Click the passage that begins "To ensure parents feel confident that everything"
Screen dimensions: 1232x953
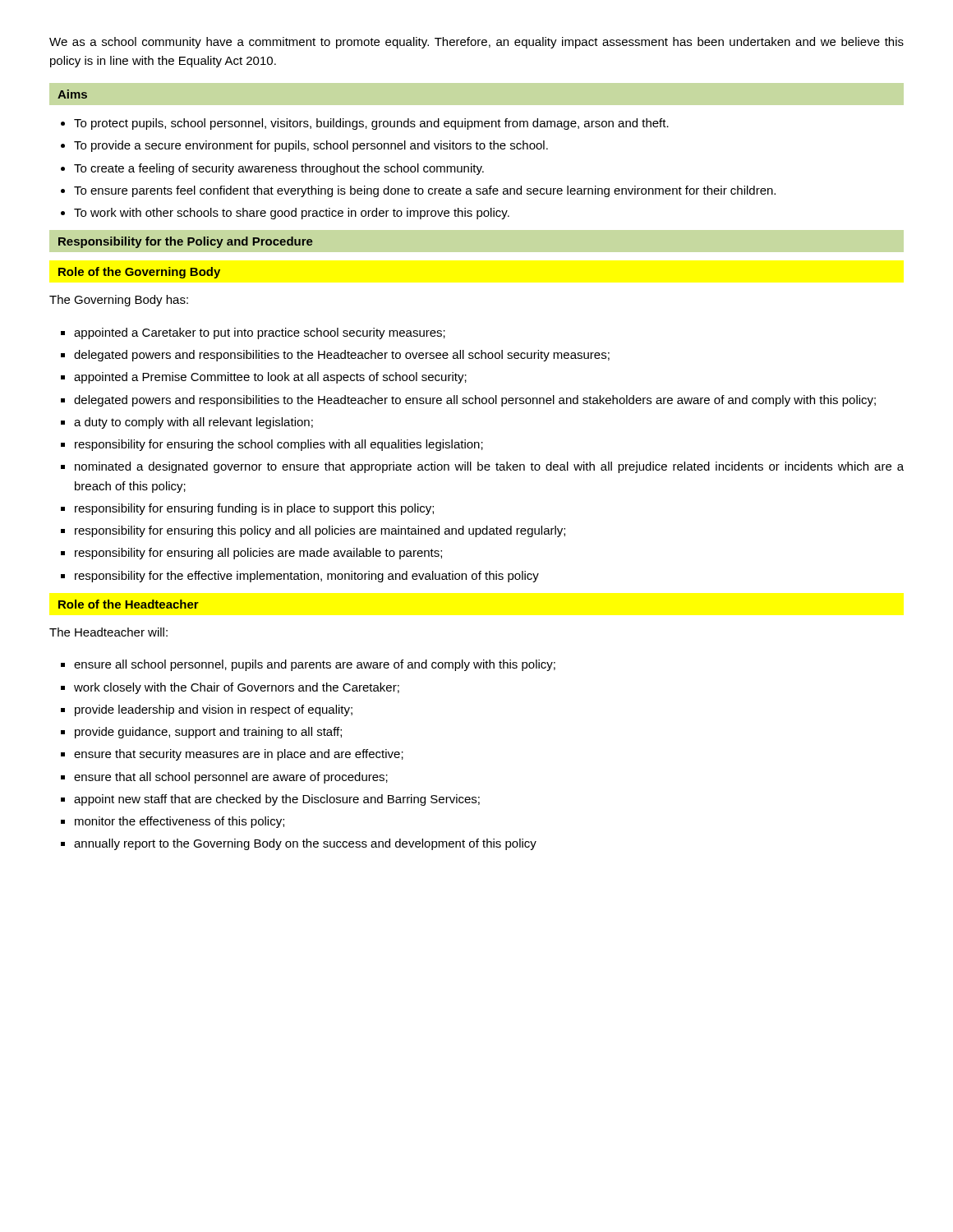coord(425,190)
